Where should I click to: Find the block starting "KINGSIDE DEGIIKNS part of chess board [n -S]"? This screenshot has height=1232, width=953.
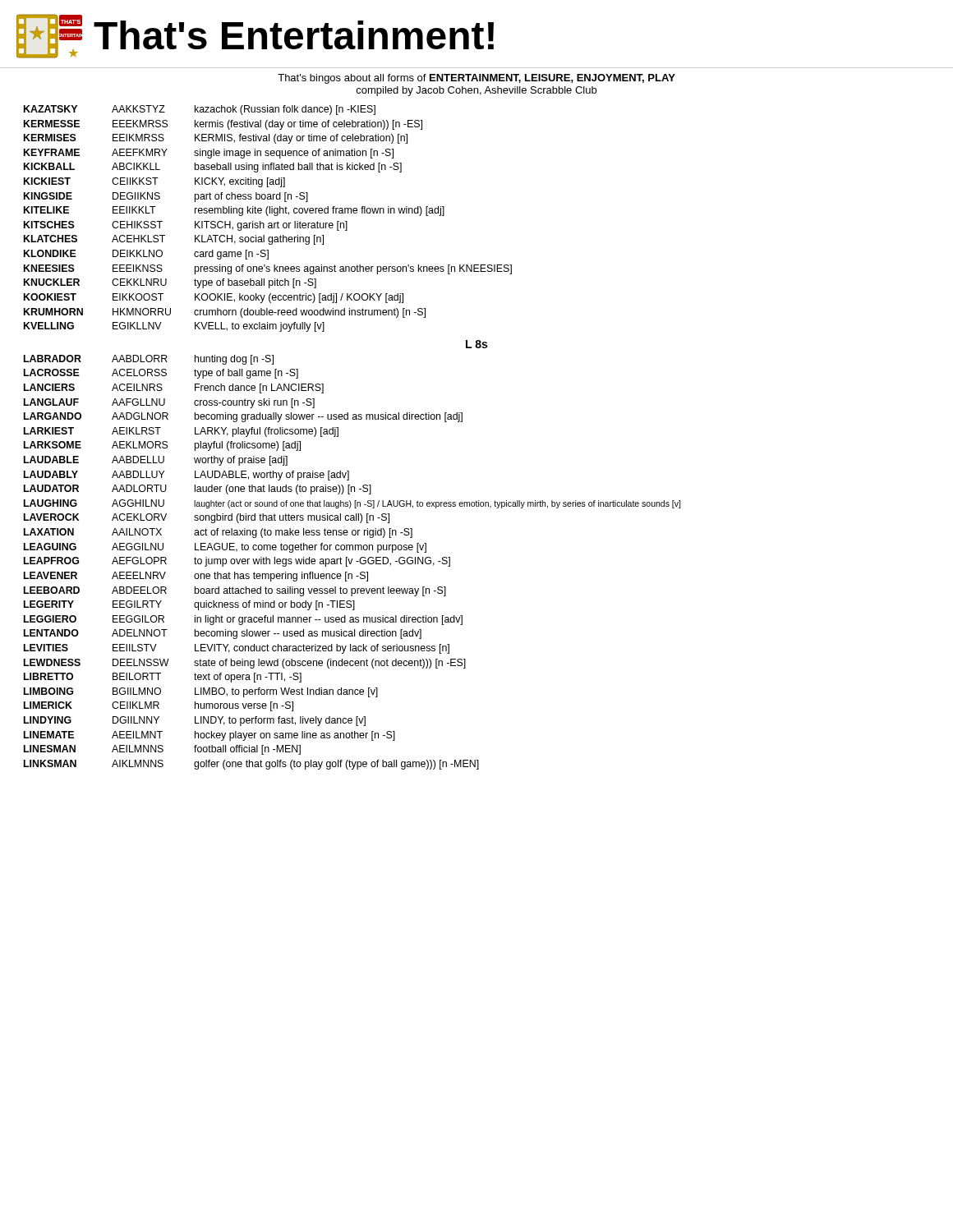(52, 197)
